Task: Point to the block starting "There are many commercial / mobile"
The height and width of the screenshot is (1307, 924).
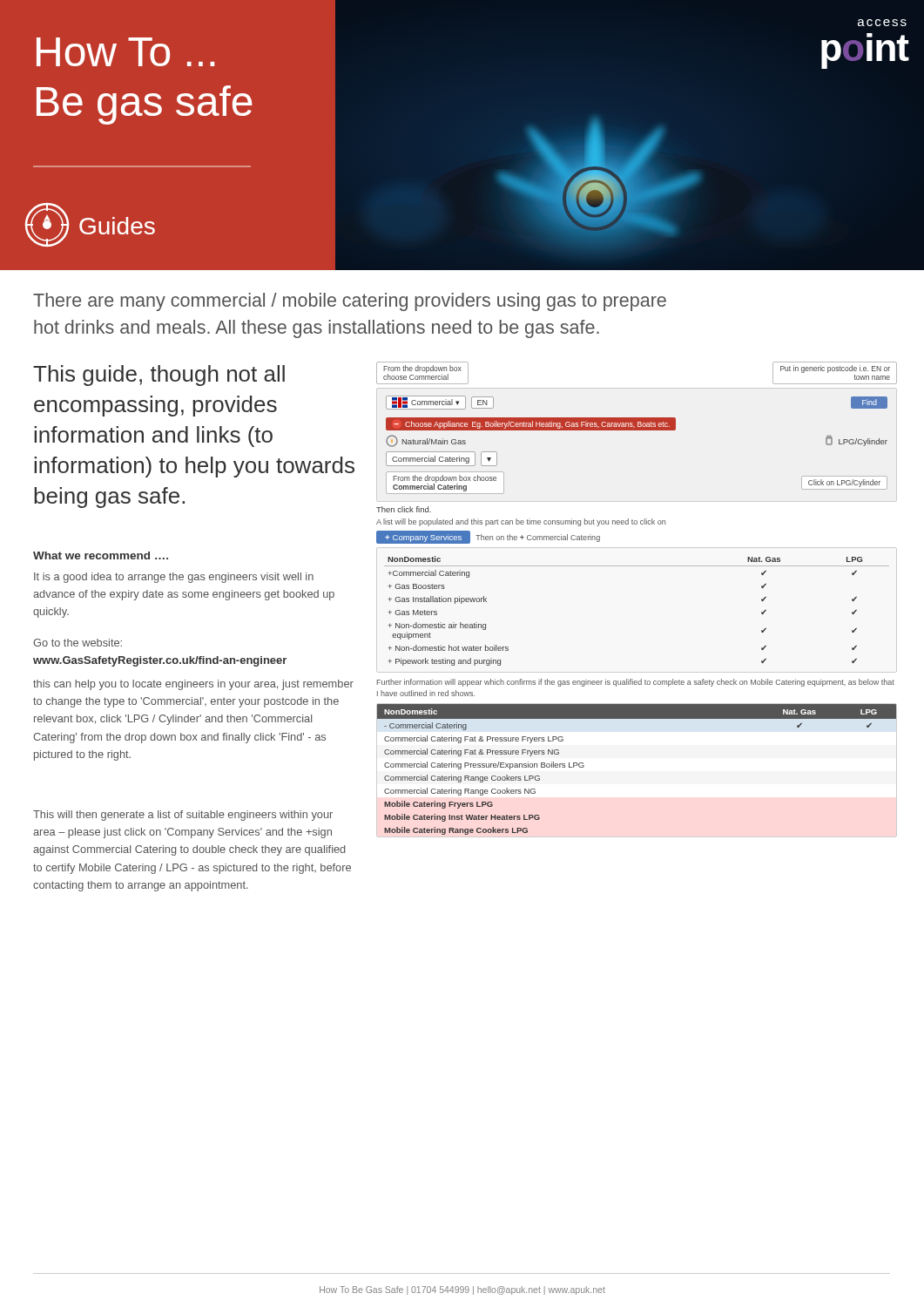Action: pos(350,314)
